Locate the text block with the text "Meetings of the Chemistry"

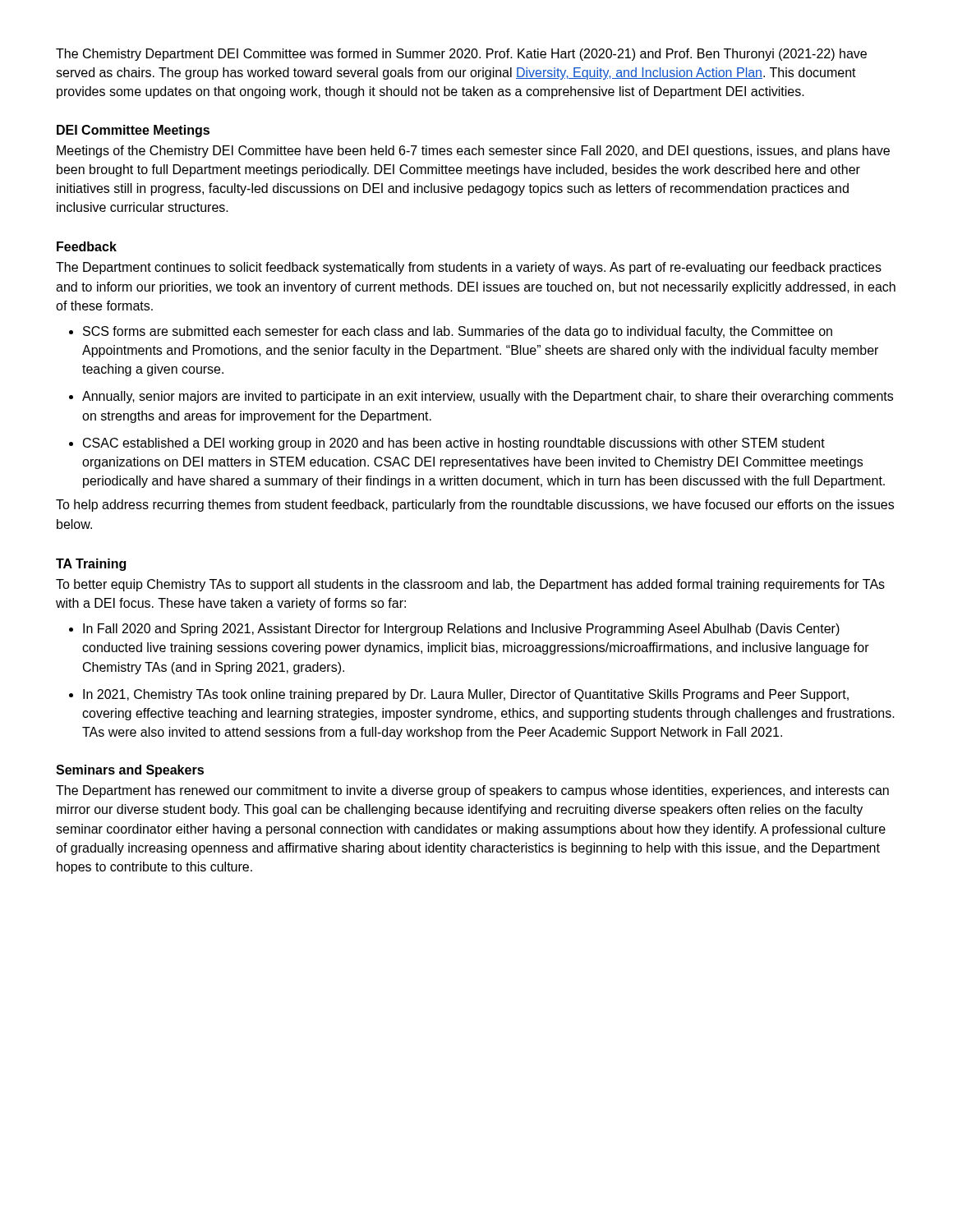click(473, 179)
